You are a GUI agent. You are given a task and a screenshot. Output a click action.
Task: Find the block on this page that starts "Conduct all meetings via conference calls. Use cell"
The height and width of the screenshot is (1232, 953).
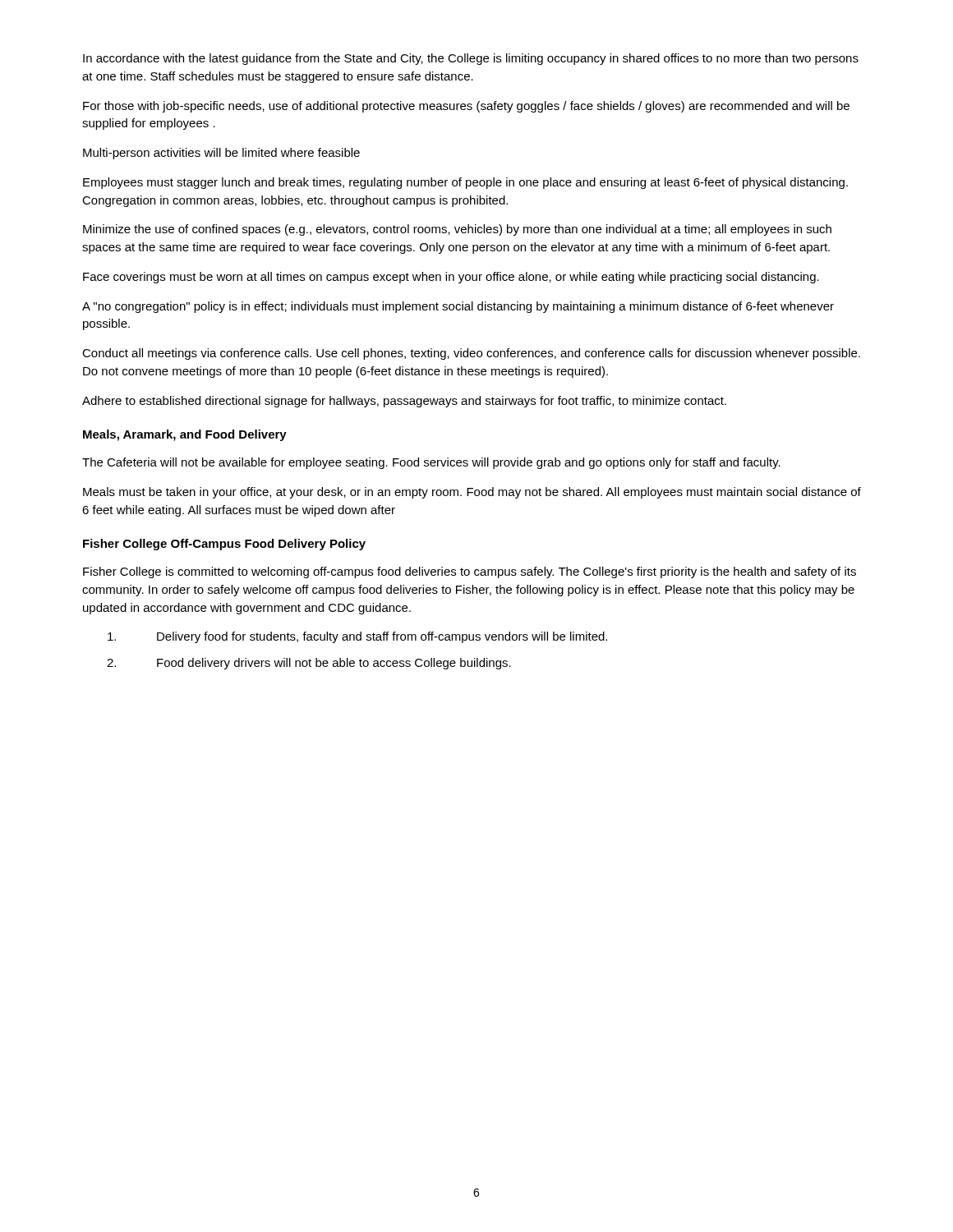click(x=472, y=362)
